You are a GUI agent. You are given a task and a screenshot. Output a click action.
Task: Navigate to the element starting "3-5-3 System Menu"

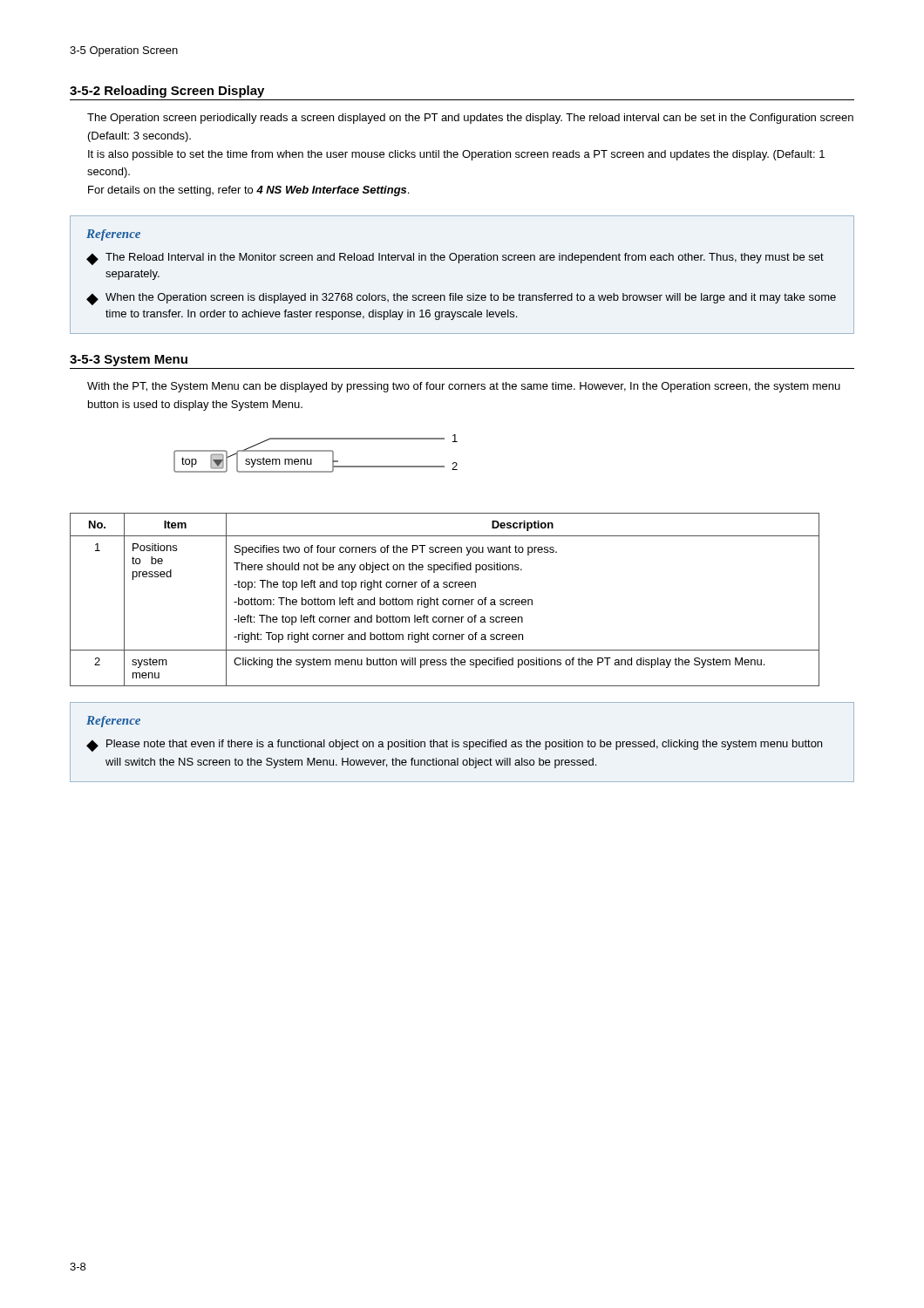[x=129, y=359]
